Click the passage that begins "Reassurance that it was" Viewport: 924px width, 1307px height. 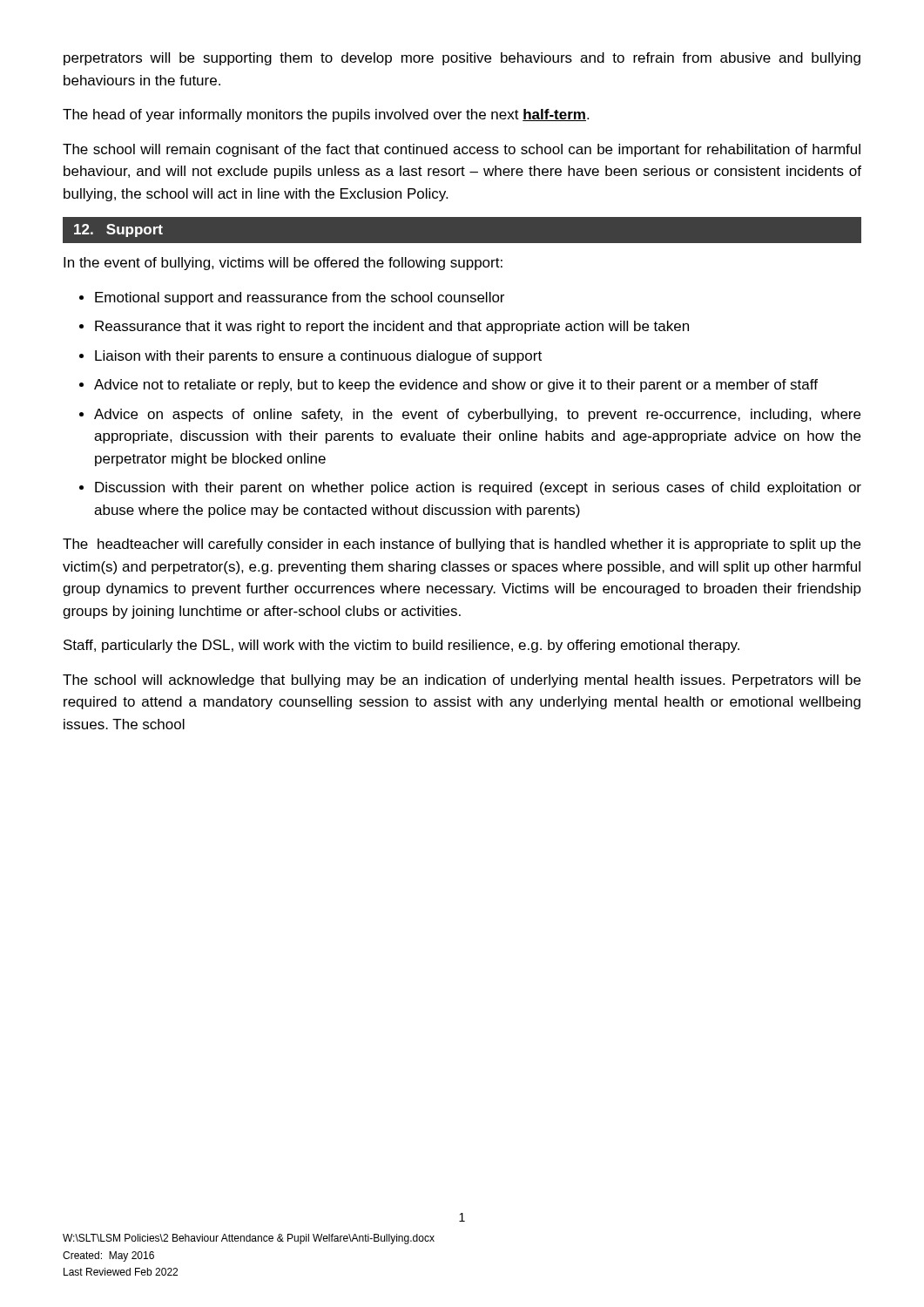coord(478,326)
